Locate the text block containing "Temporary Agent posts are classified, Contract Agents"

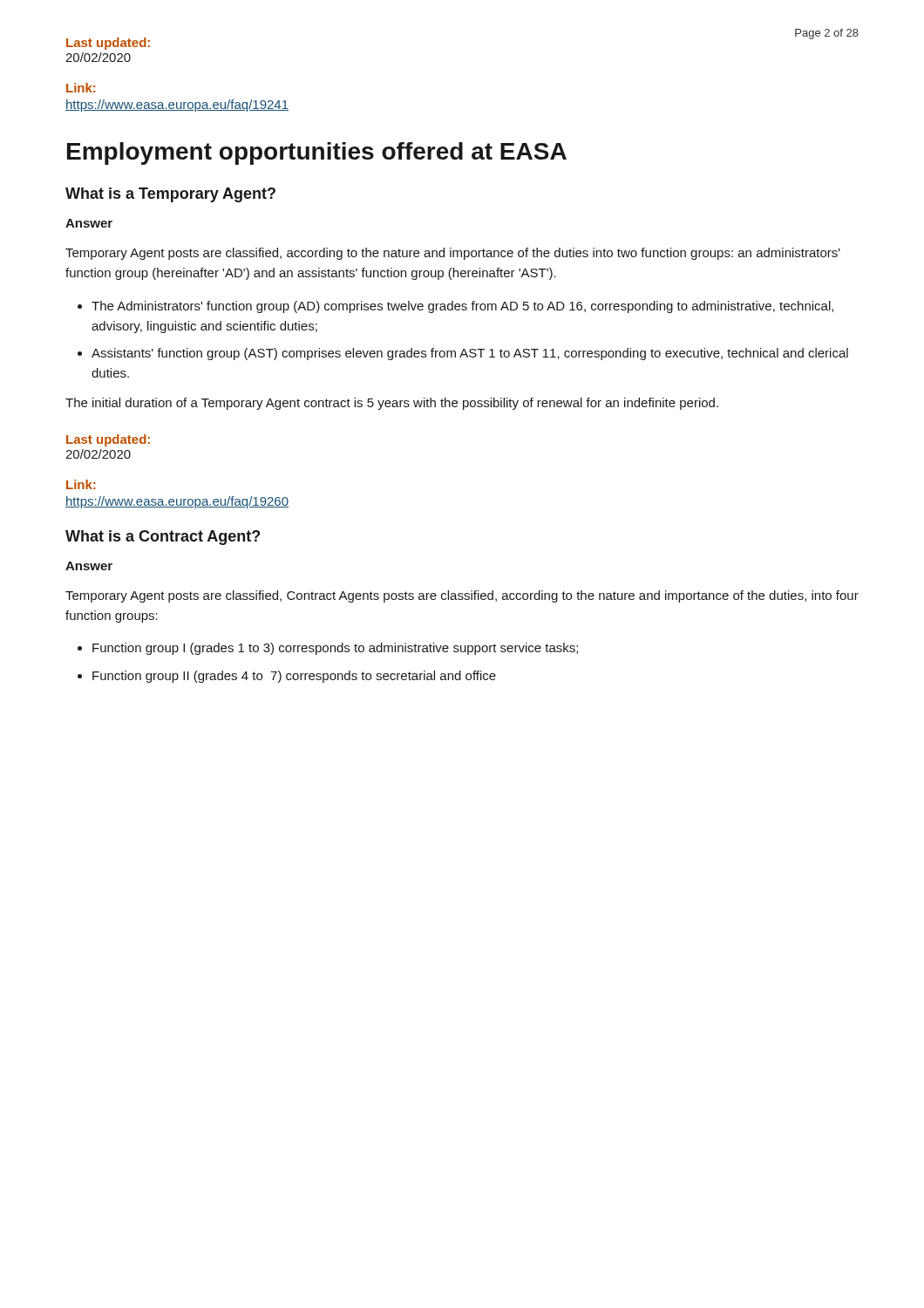[x=462, y=605]
